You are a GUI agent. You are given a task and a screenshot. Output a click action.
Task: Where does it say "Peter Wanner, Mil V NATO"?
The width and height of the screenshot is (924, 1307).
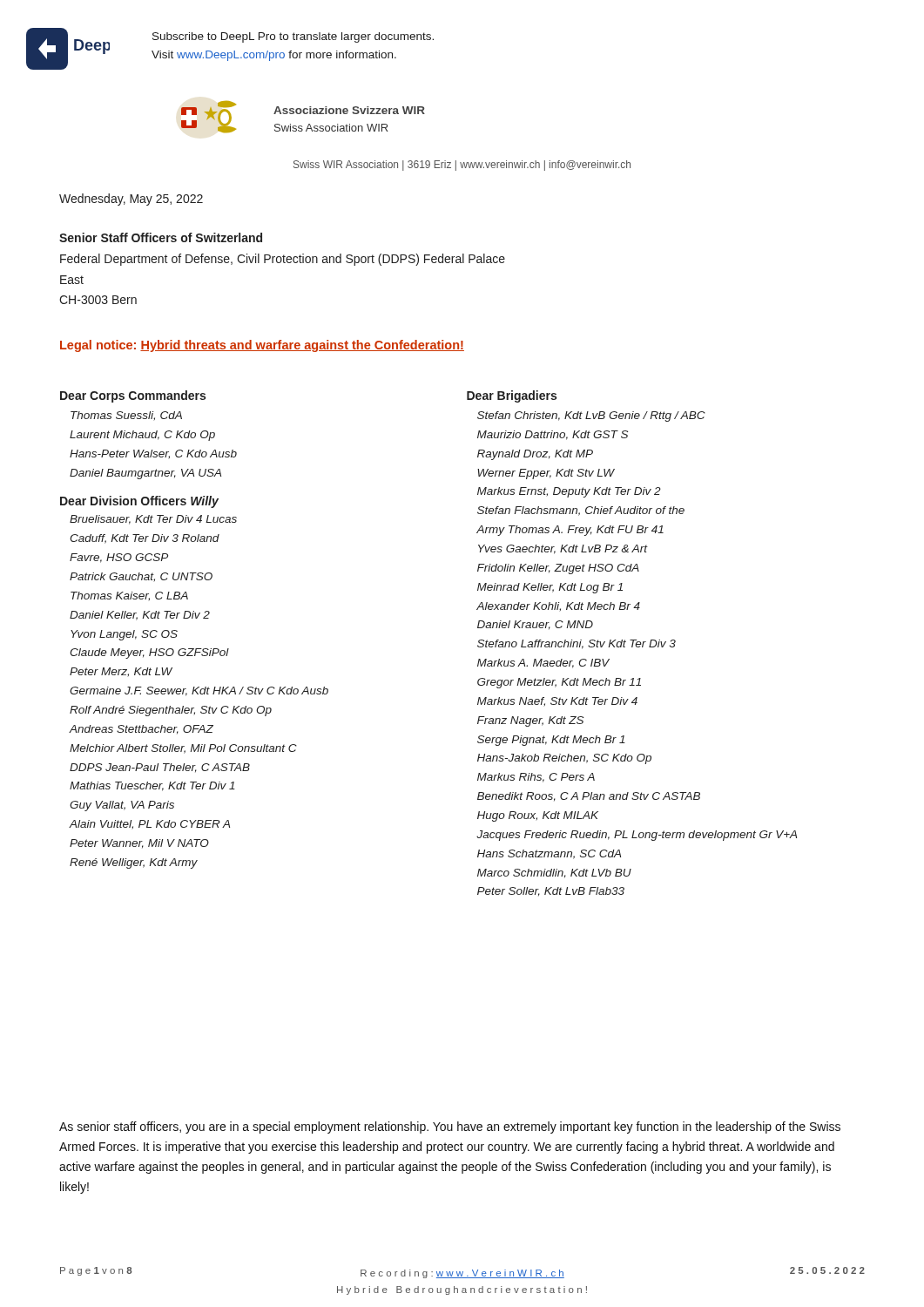pyautogui.click(x=139, y=843)
